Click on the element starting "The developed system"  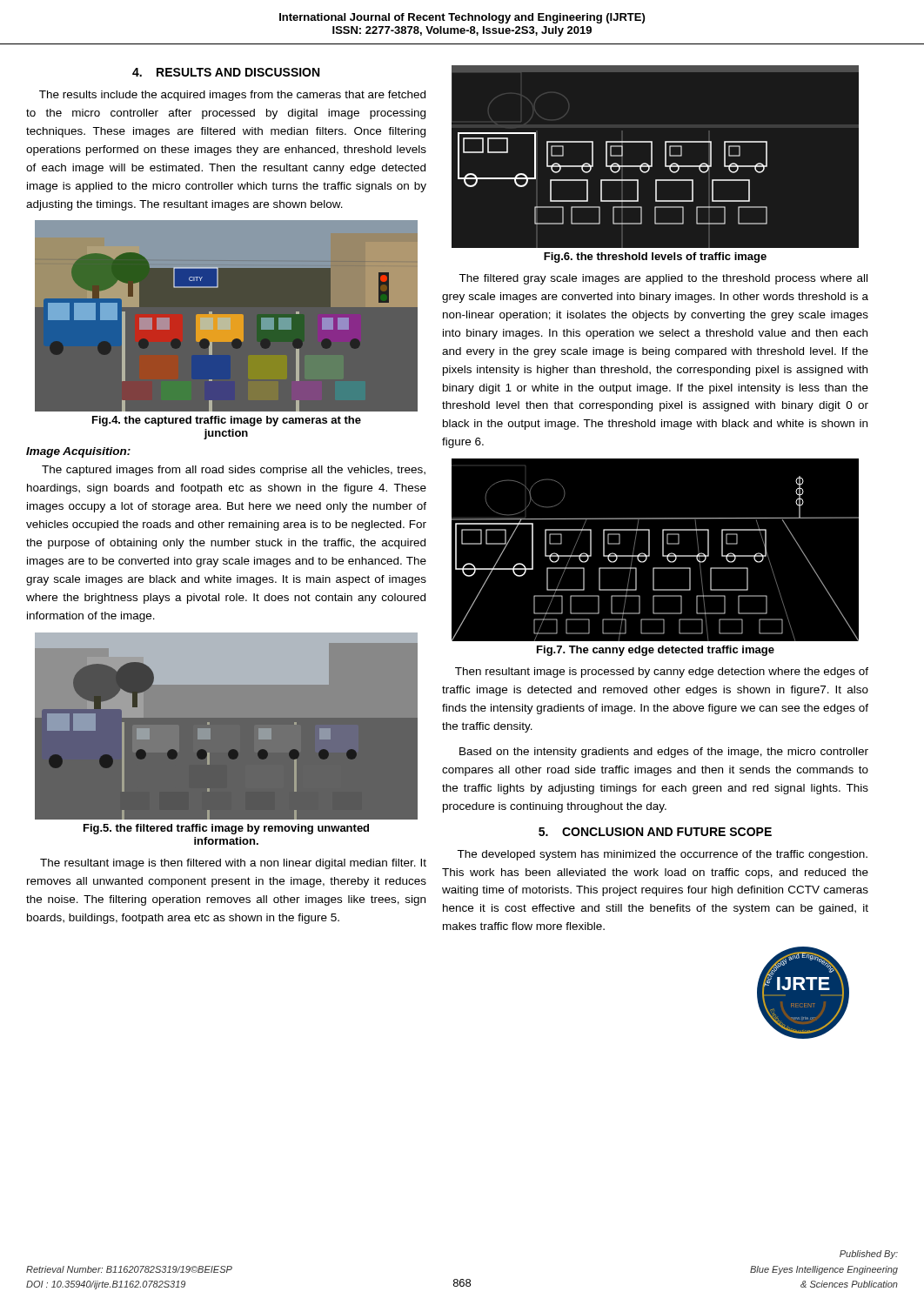pyautogui.click(x=655, y=890)
